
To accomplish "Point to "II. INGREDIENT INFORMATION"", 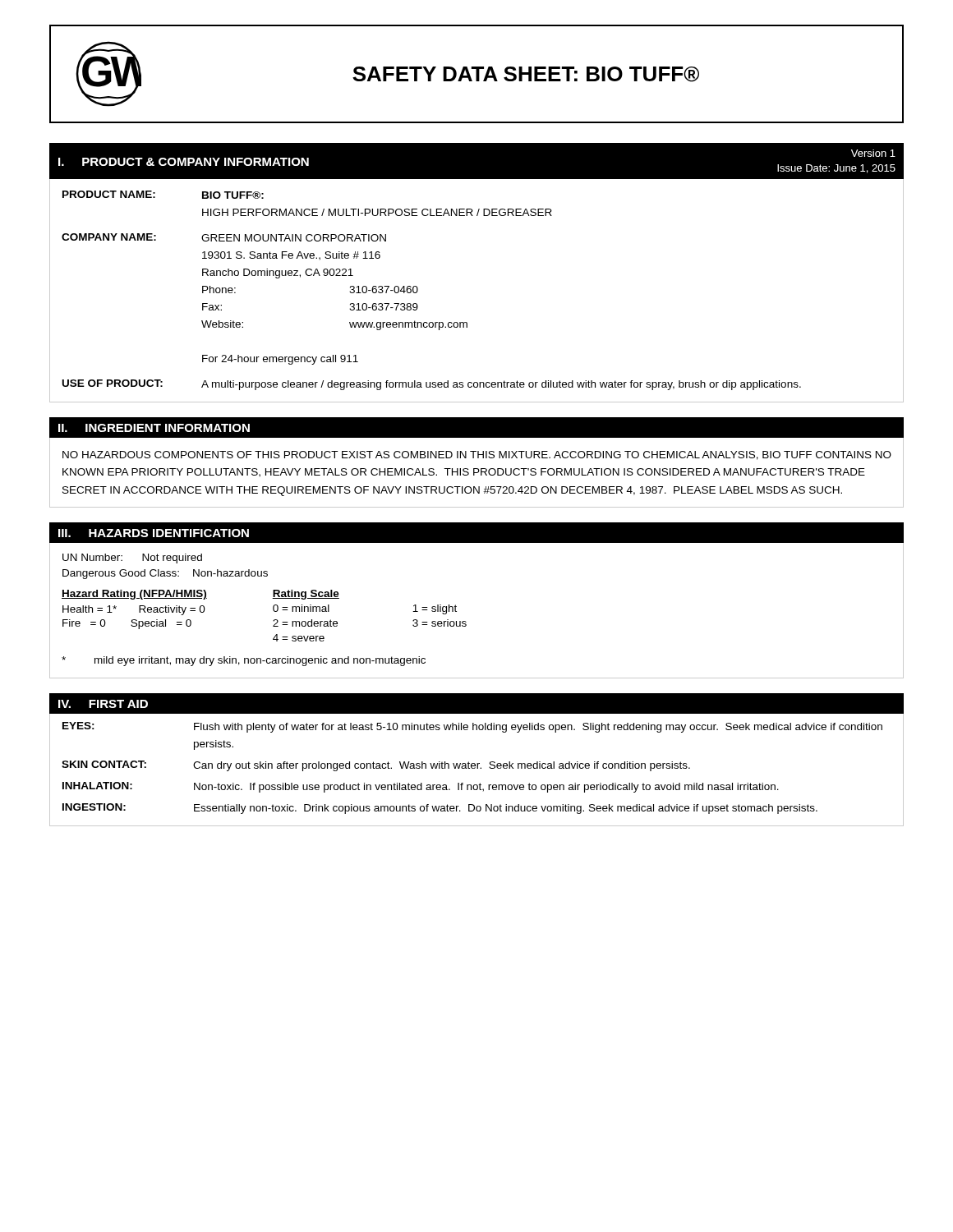I will pyautogui.click(x=154, y=427).
